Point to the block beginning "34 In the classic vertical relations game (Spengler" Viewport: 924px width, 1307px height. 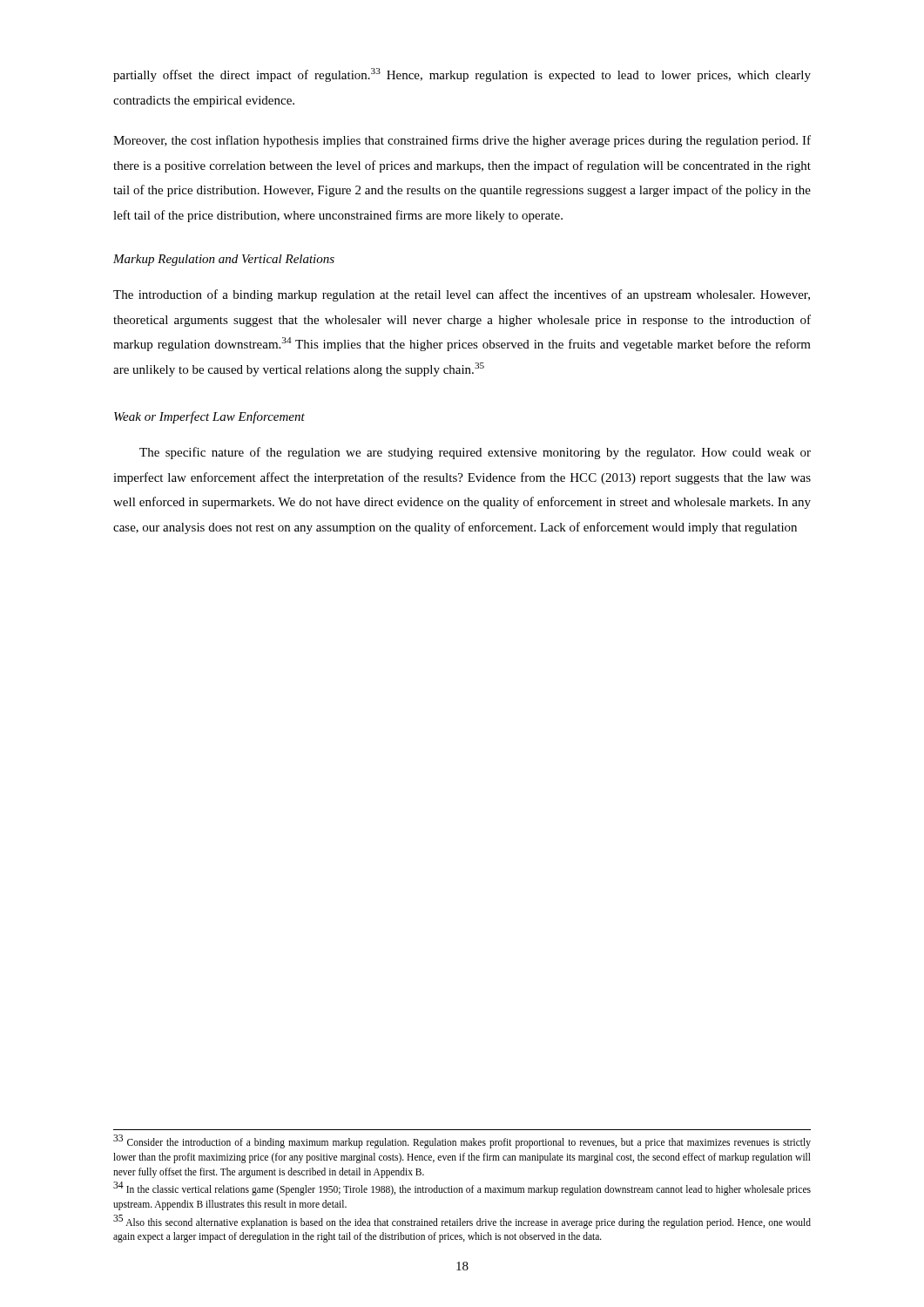462,1196
